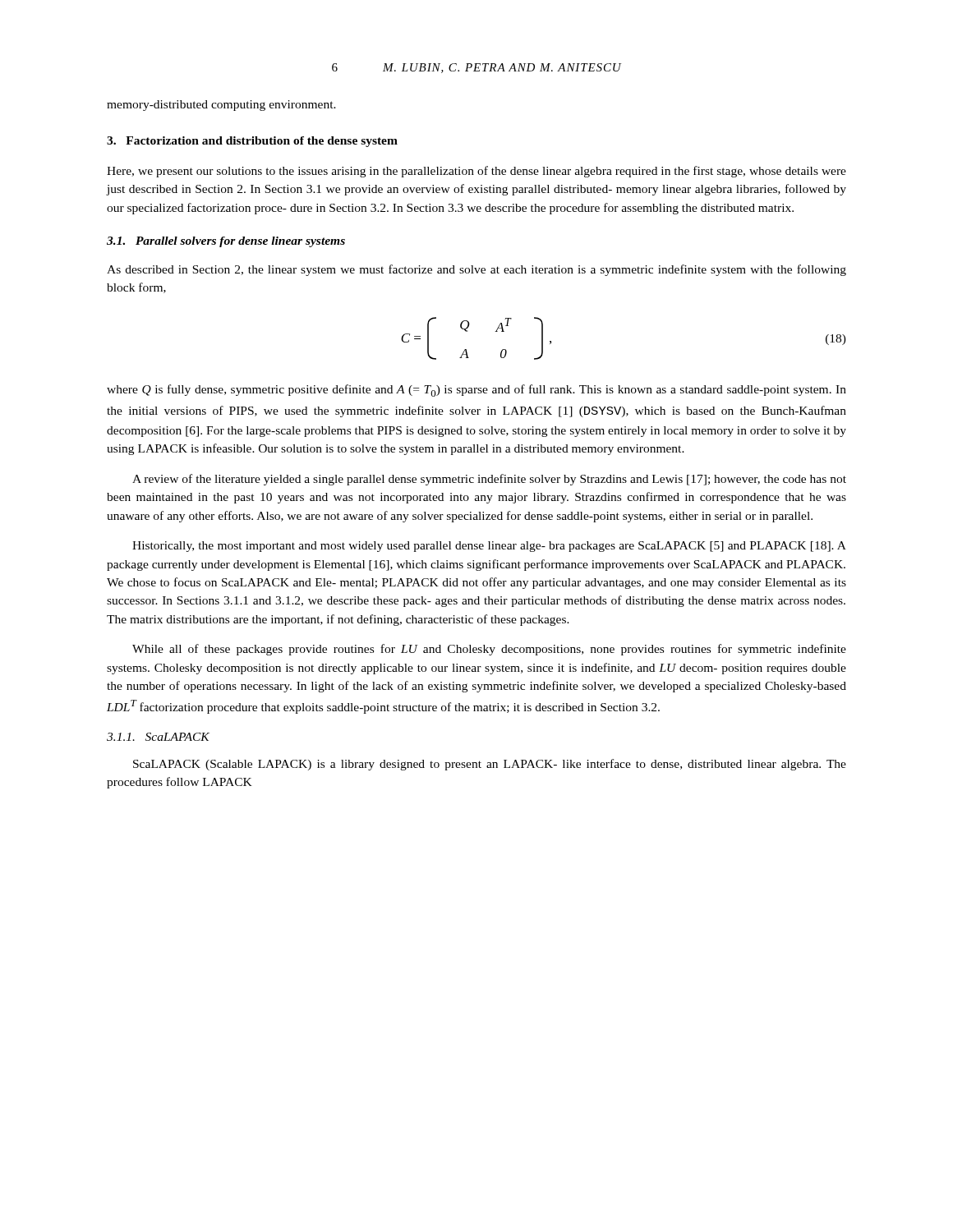Point to the text starting "A review of the literature yielded"

(x=476, y=497)
